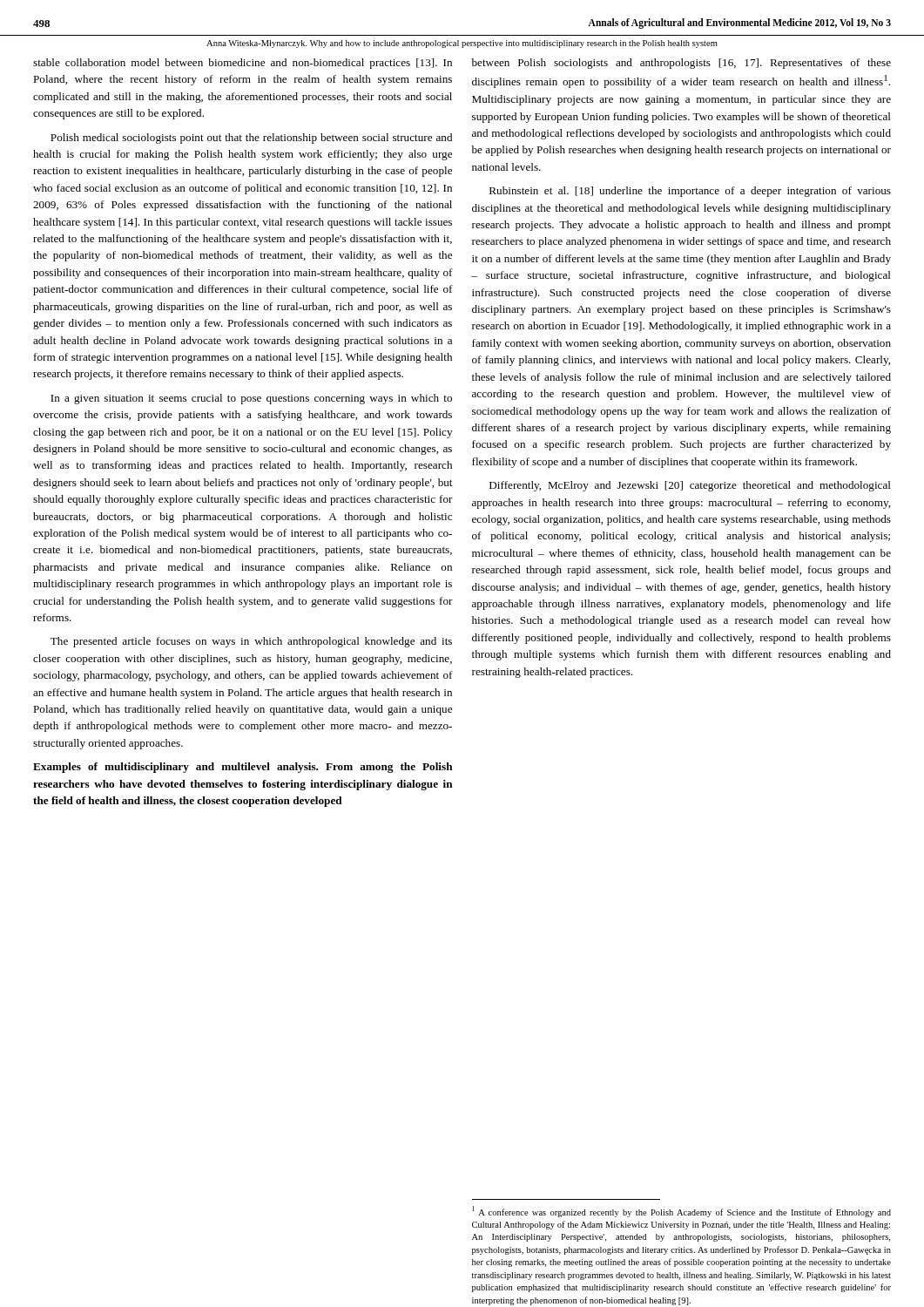Click on the text block that reads "Differently, McElroy and Jezewski"
Screen dimensions: 1307x924
click(681, 578)
